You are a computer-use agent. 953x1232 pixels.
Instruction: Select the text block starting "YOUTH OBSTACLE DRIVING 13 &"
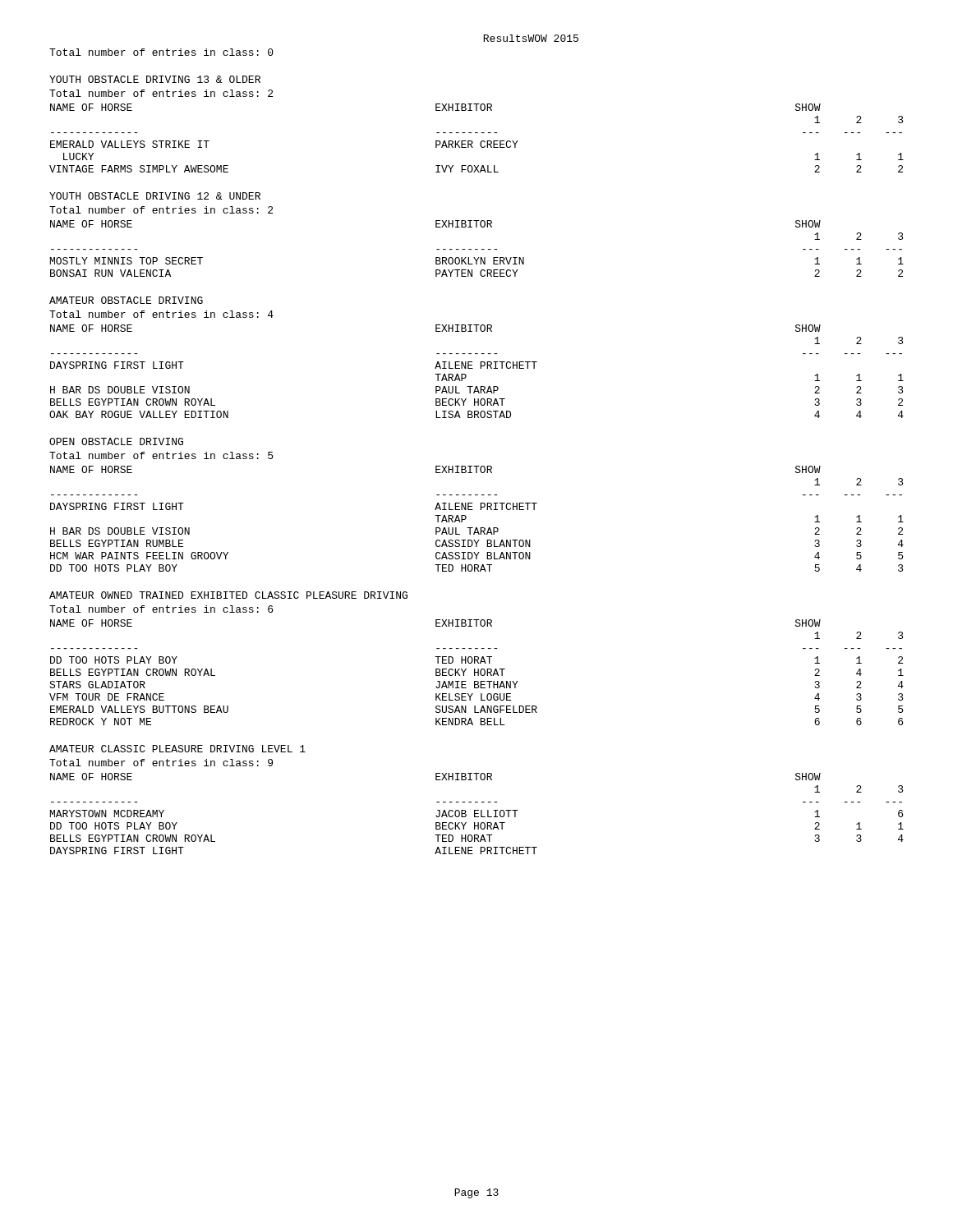[x=155, y=80]
